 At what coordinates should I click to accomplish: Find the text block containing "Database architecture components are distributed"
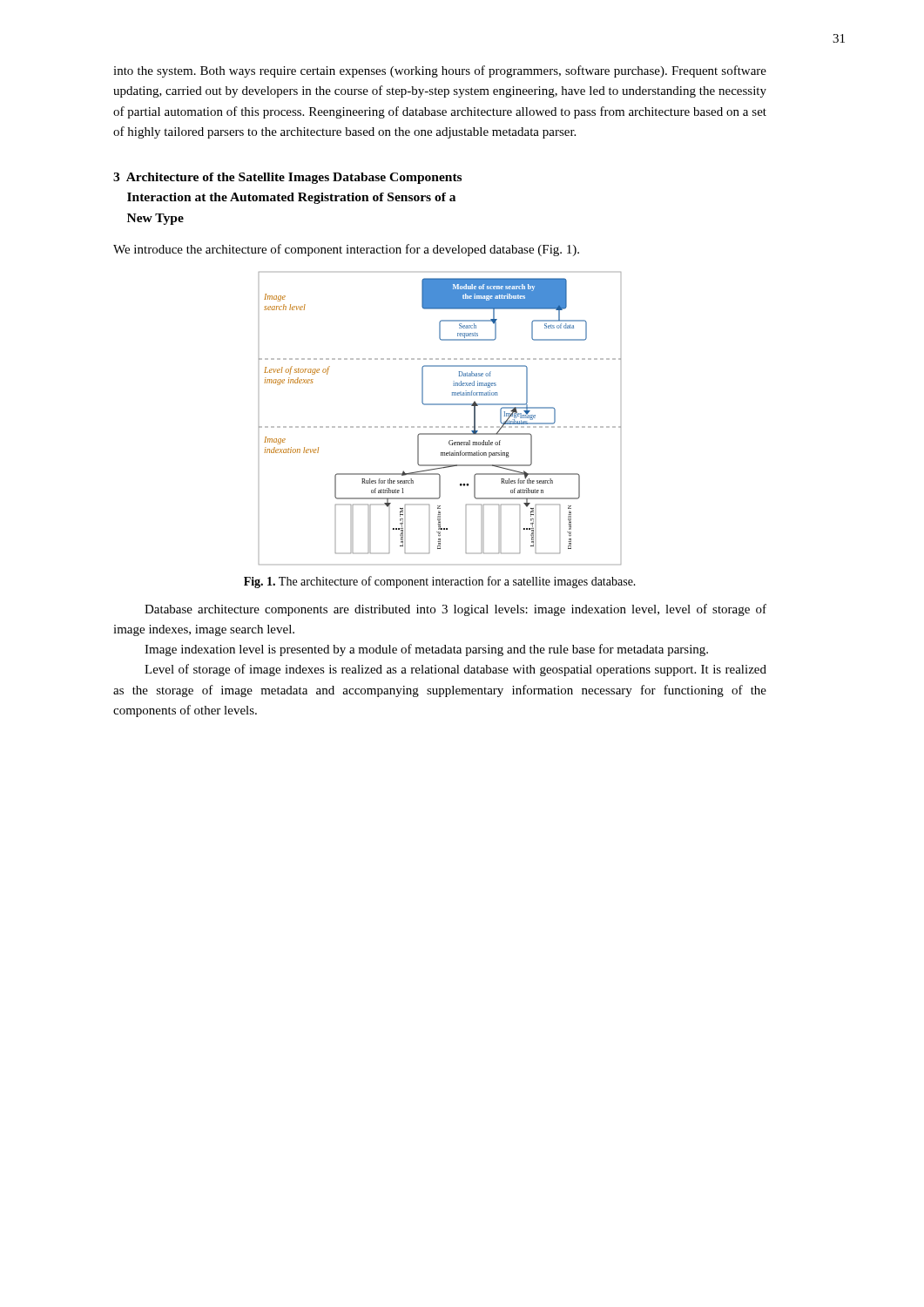pyautogui.click(x=440, y=619)
